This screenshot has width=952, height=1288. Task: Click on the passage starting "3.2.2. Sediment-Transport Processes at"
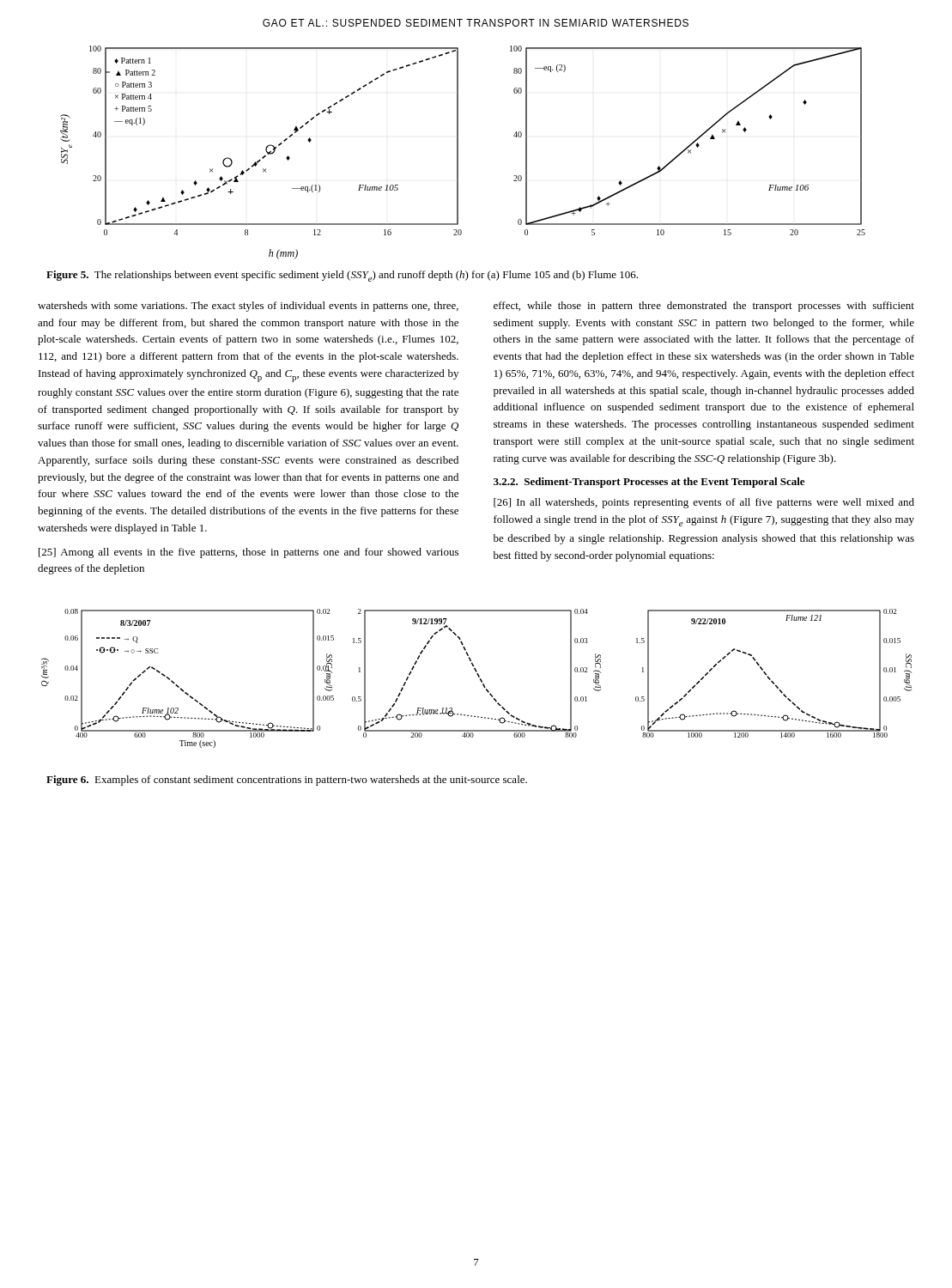pos(649,481)
